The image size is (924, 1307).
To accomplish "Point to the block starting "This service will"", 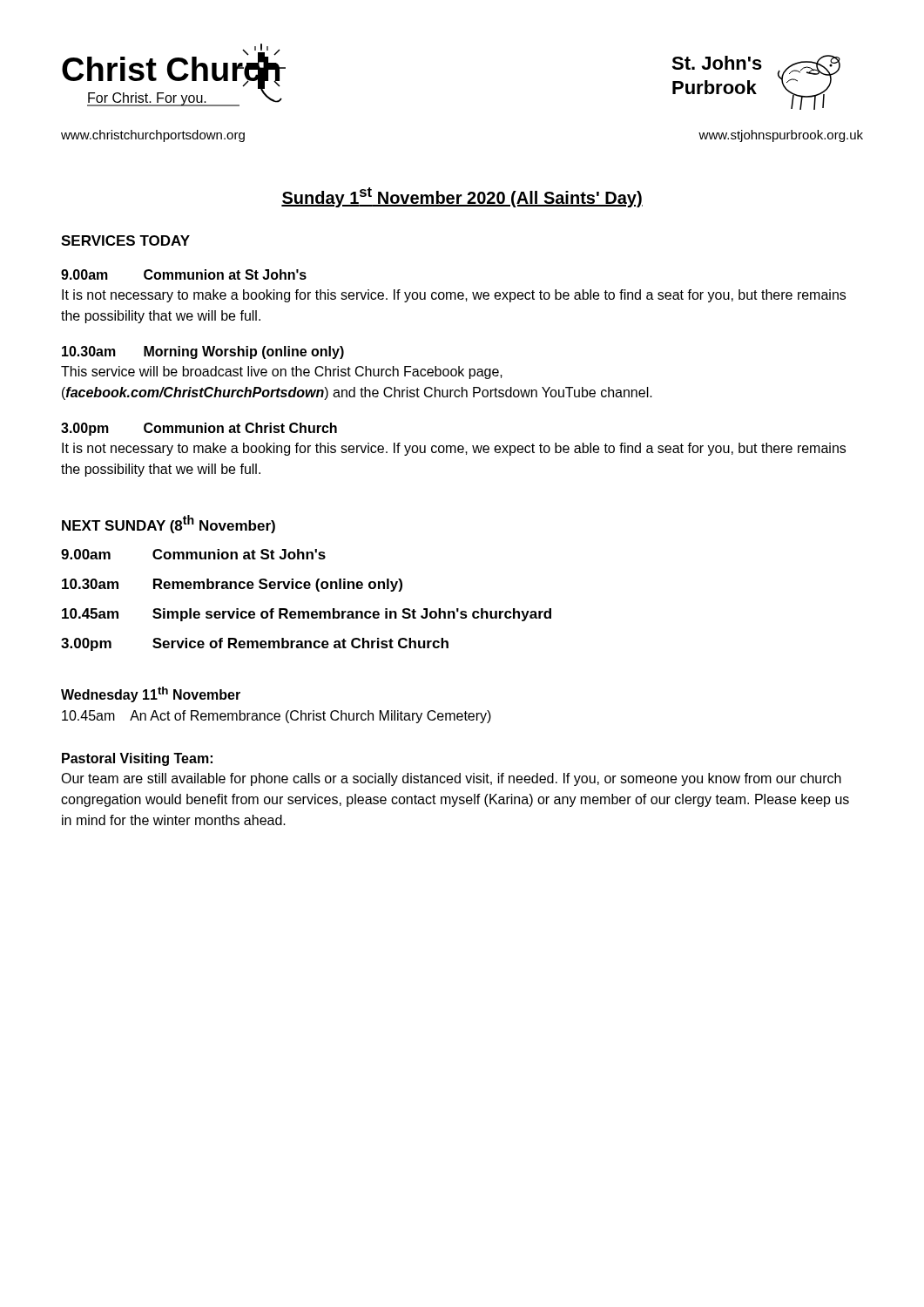I will 357,382.
